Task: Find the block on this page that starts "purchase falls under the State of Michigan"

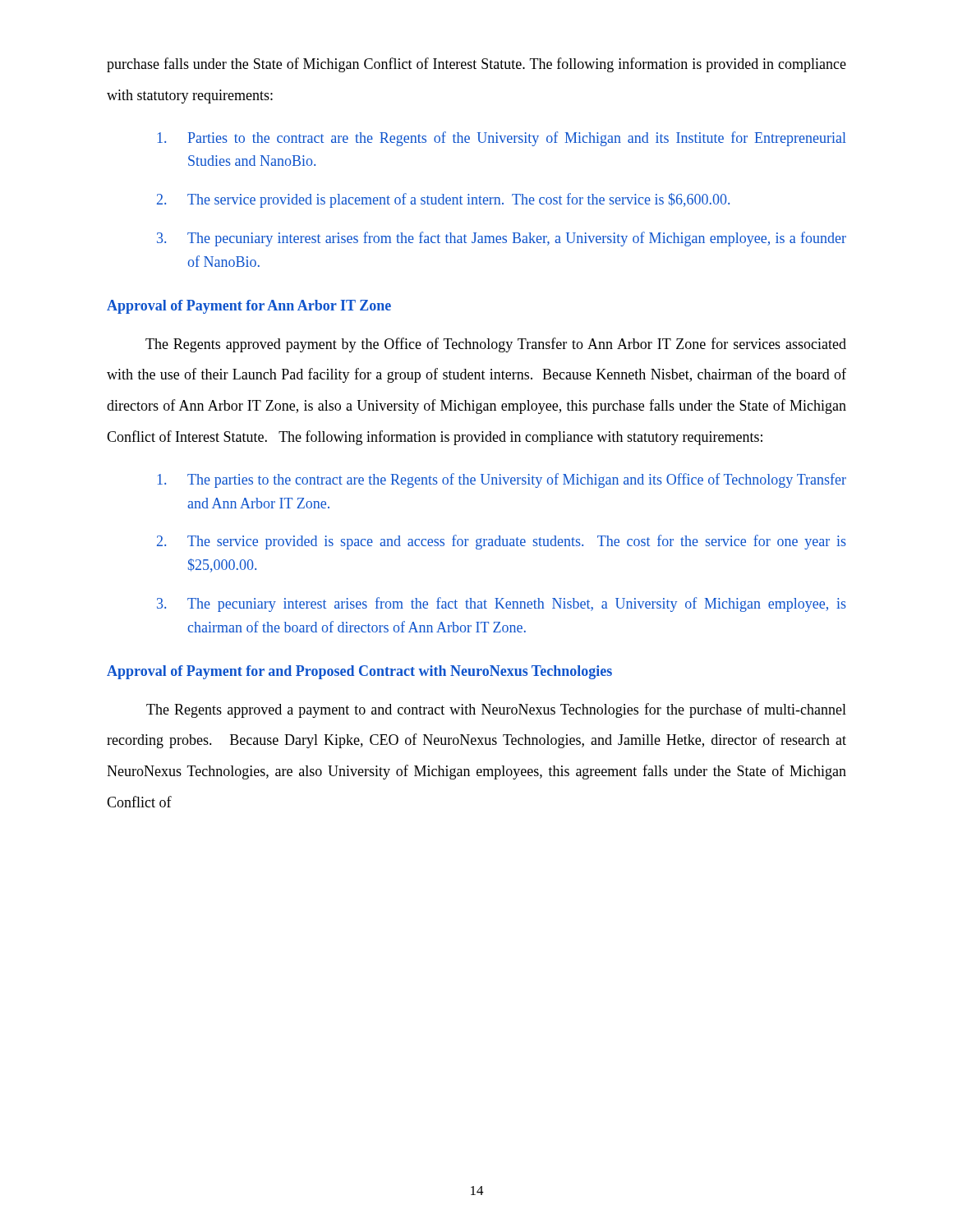Action: click(476, 80)
